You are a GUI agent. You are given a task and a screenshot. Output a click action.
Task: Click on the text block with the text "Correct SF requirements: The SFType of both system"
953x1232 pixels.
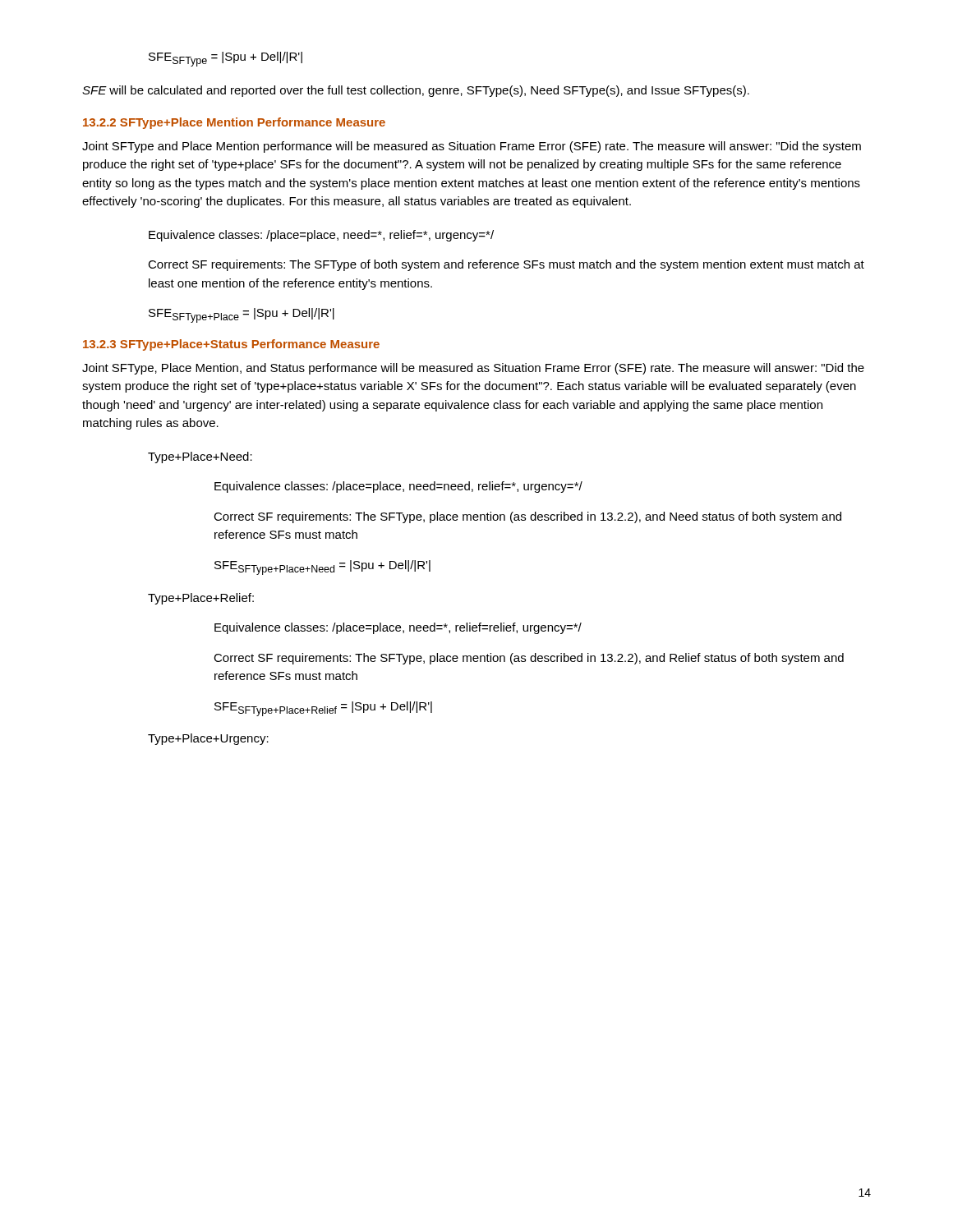coord(506,273)
